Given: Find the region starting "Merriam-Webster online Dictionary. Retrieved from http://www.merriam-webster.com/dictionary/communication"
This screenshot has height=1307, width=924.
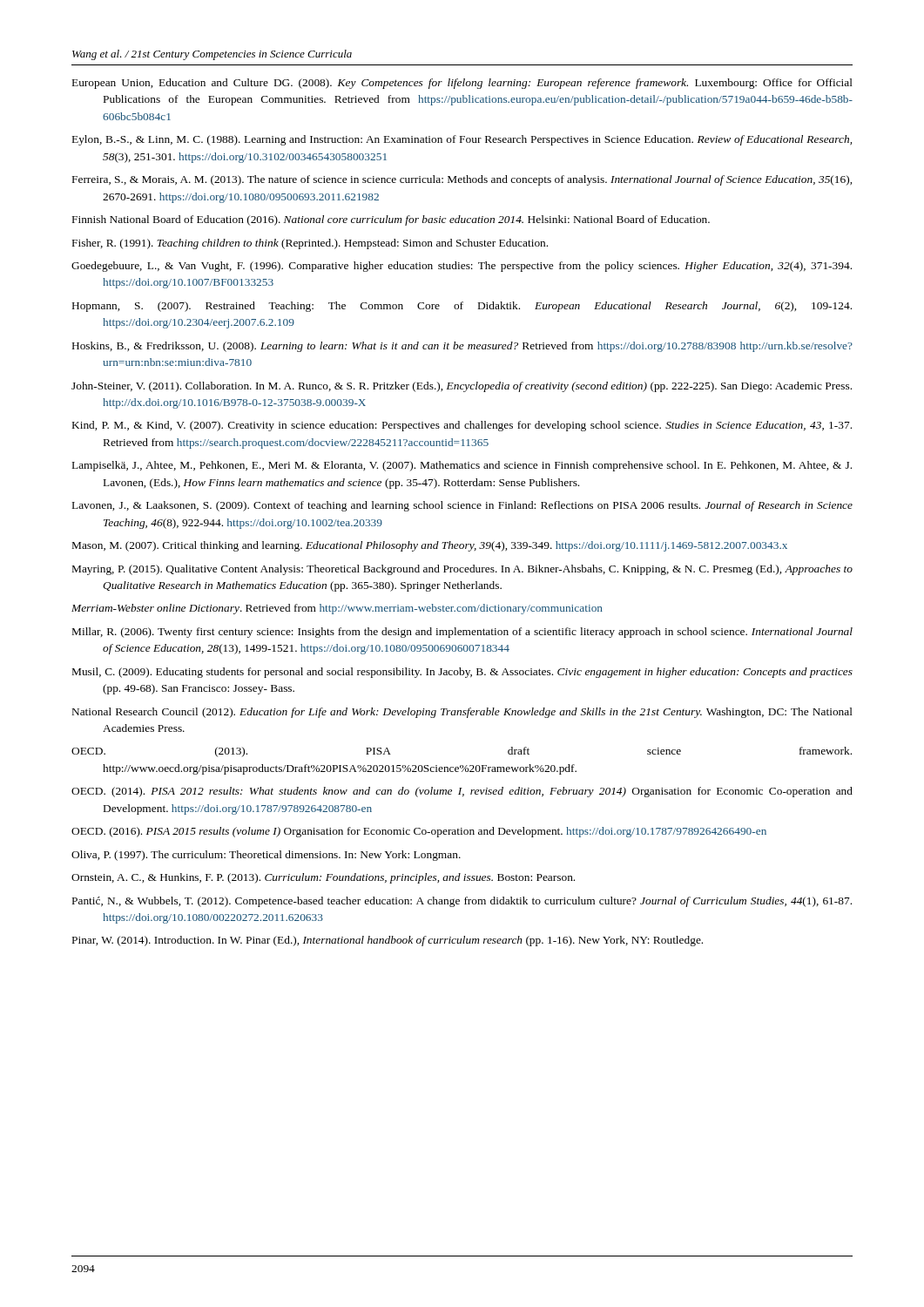Looking at the screenshot, I should (337, 608).
